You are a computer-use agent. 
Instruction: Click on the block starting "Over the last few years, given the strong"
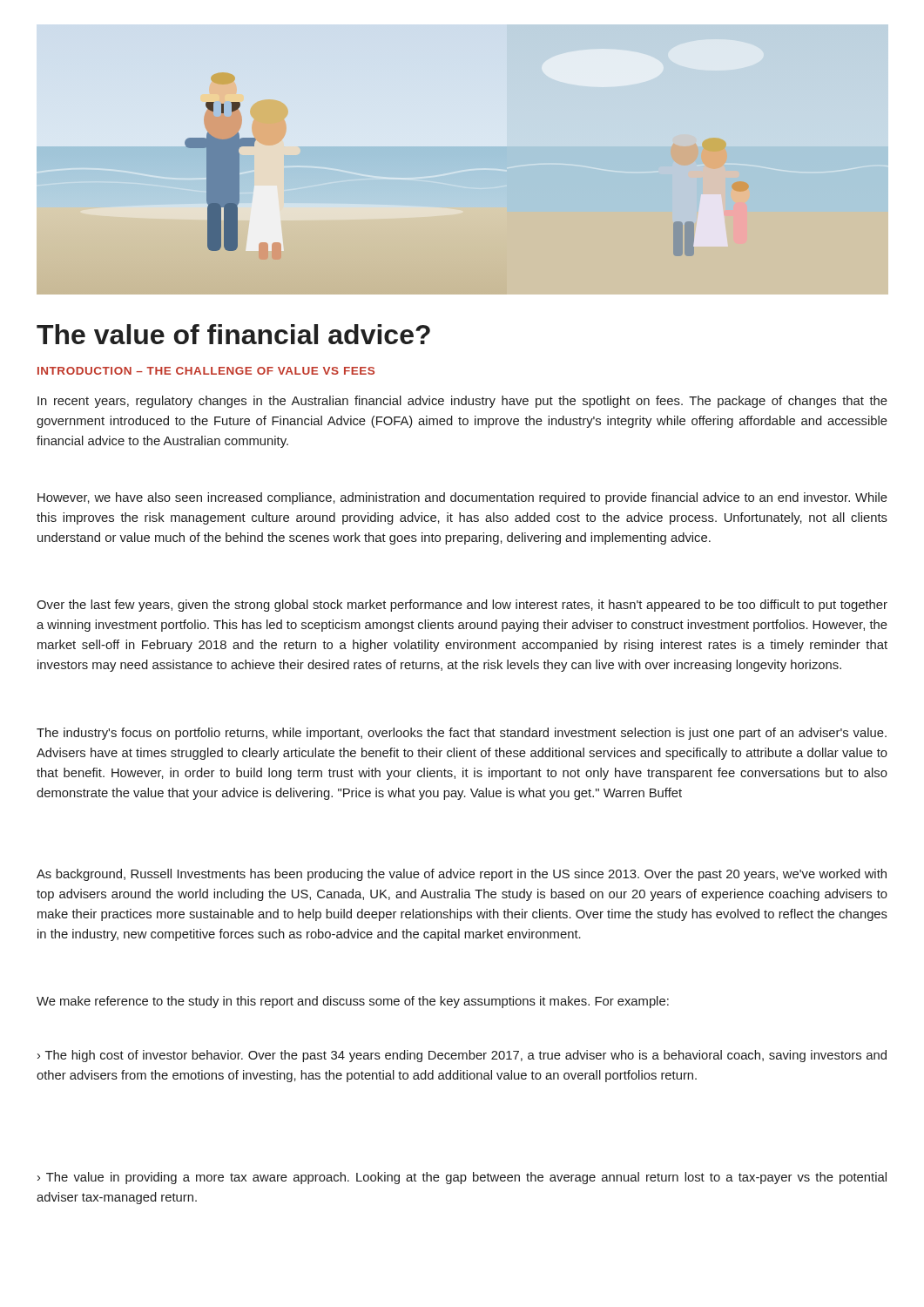(462, 635)
